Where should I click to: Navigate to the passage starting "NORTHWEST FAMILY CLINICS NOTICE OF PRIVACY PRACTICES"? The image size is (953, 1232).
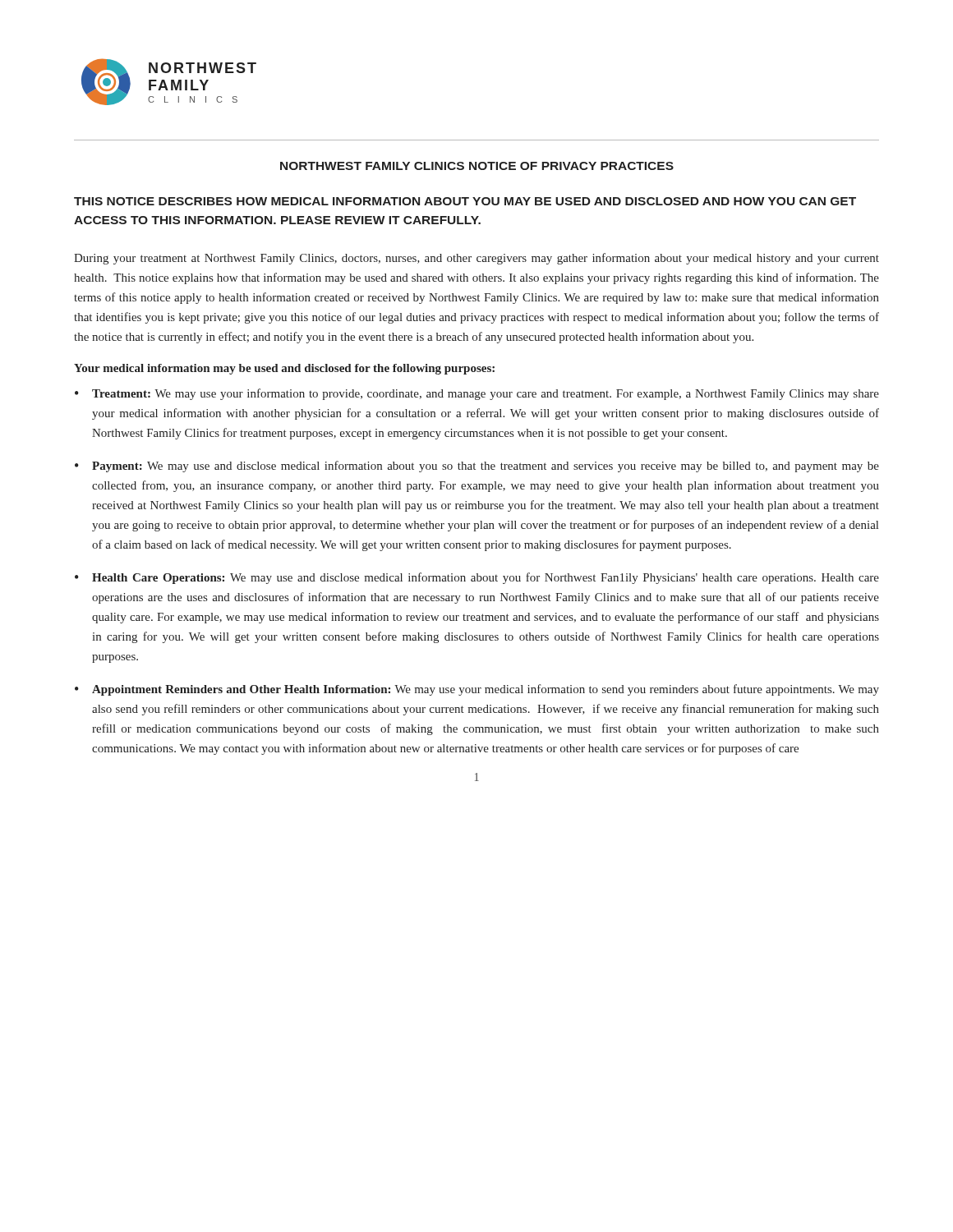coord(476,166)
